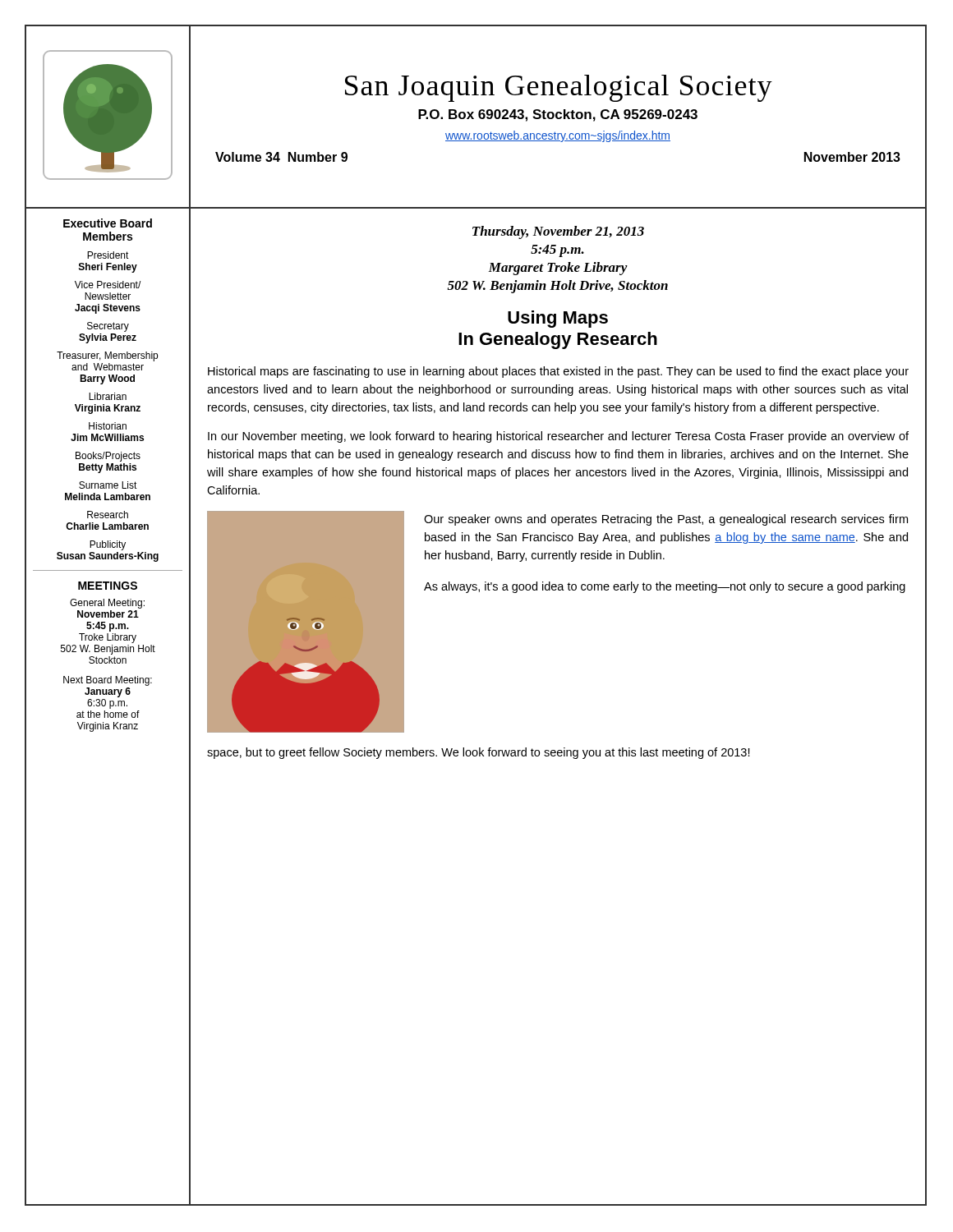Point to "President Sheri Fenley"

click(108, 261)
